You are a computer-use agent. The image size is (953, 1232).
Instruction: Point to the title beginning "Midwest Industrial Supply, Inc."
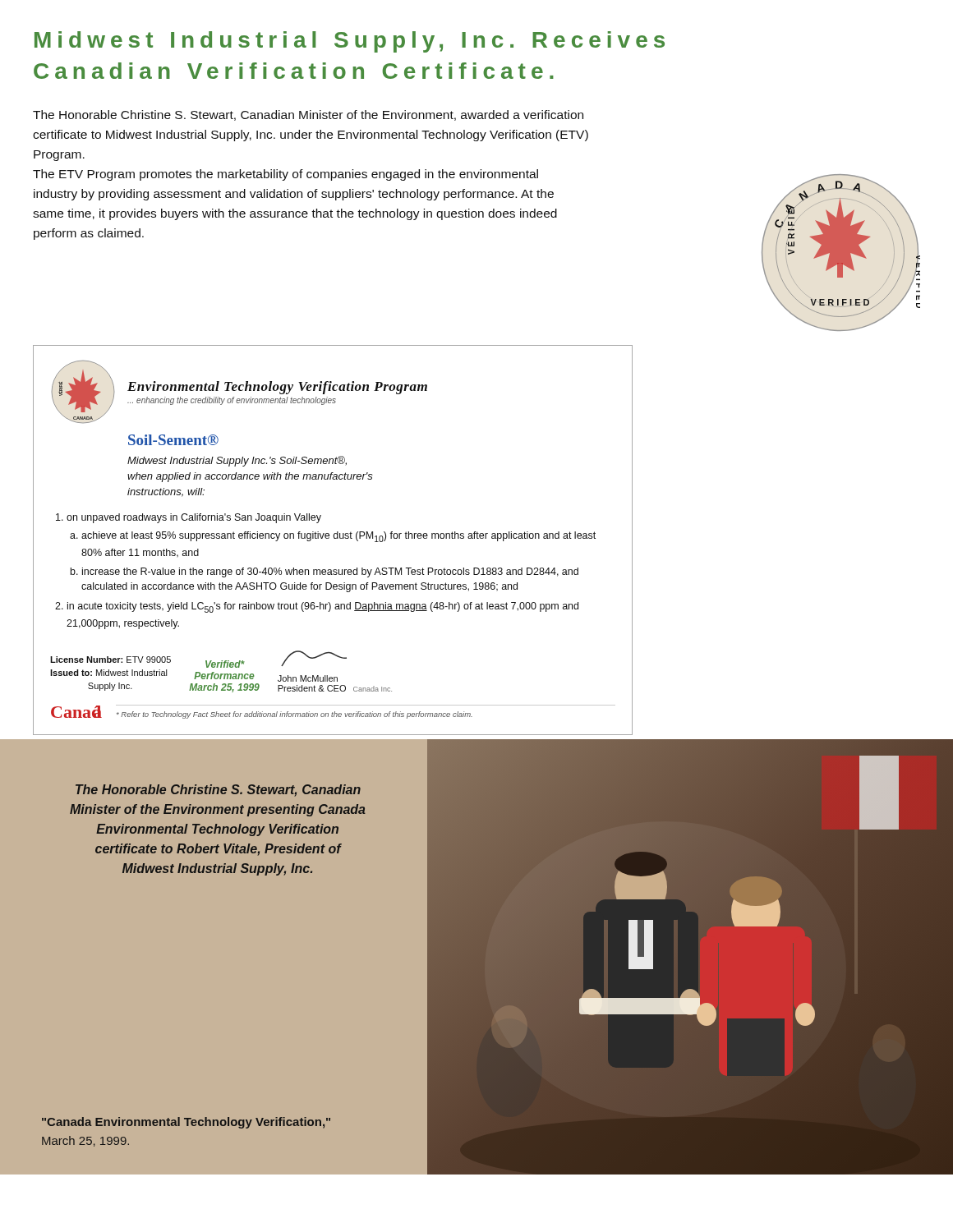pos(352,55)
